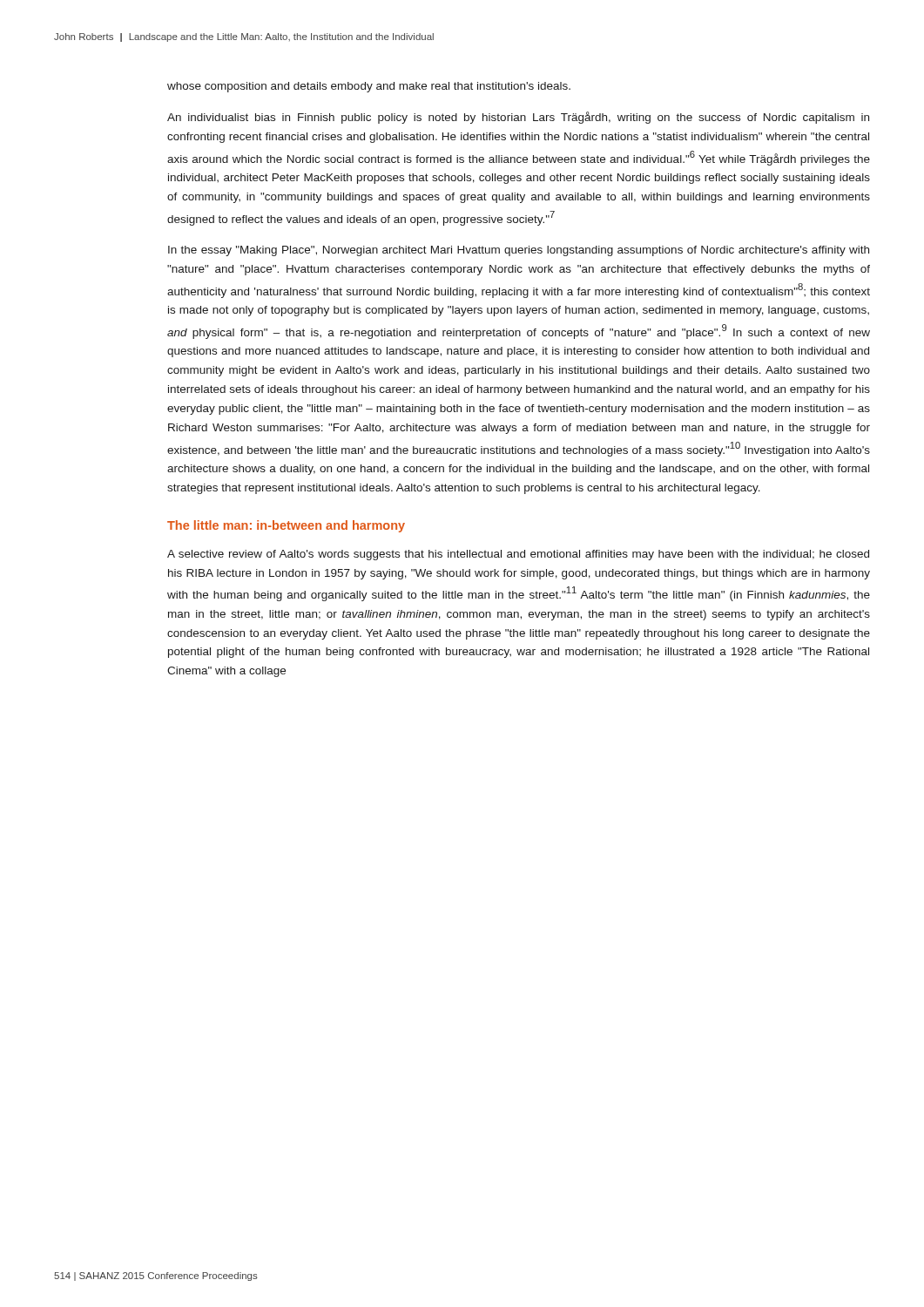This screenshot has width=924, height=1307.
Task: Click the passage that begins "A selective review"
Action: click(519, 612)
